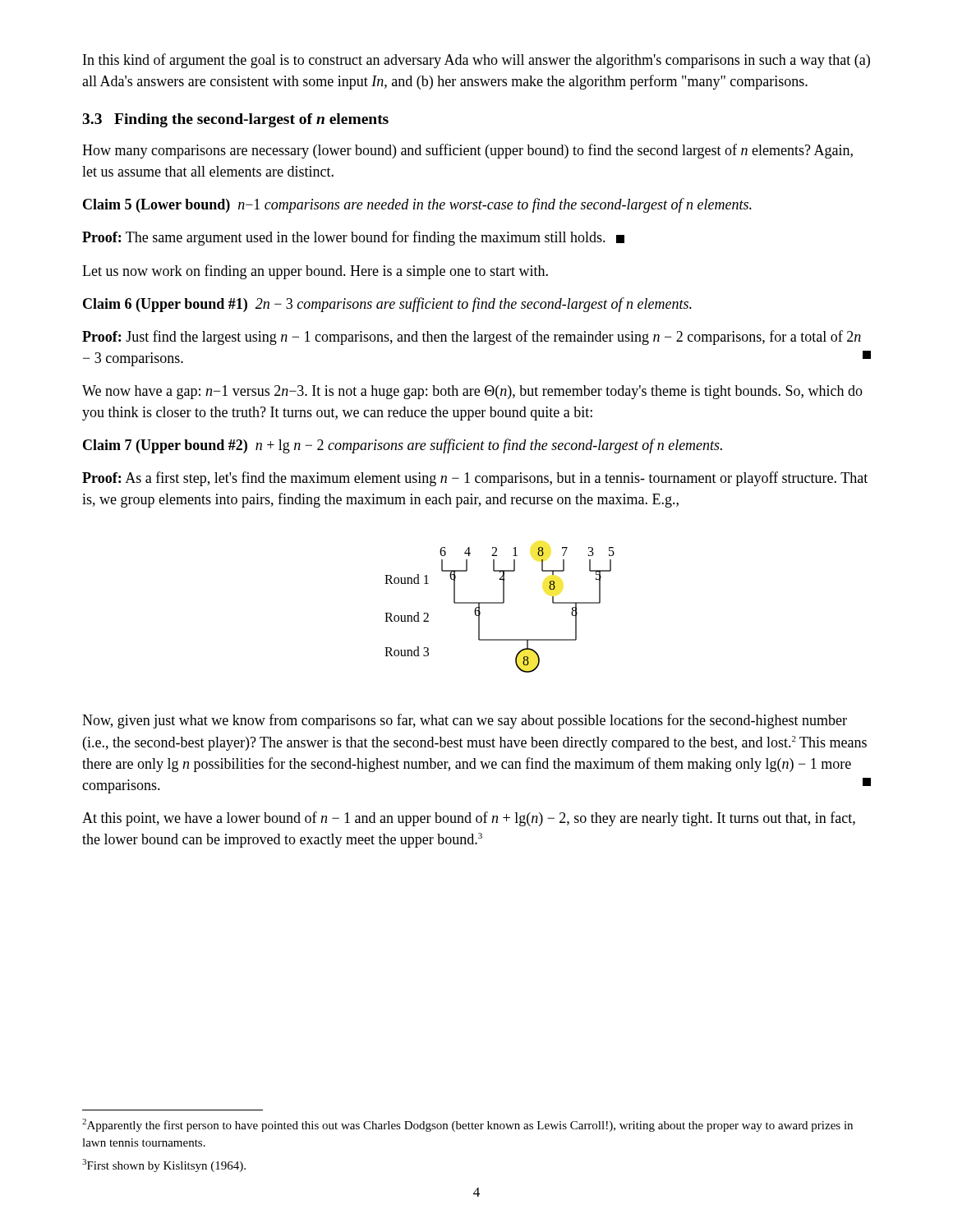The height and width of the screenshot is (1232, 953).
Task: Point to the region starting "Proof: As a first step,"
Action: tap(475, 489)
